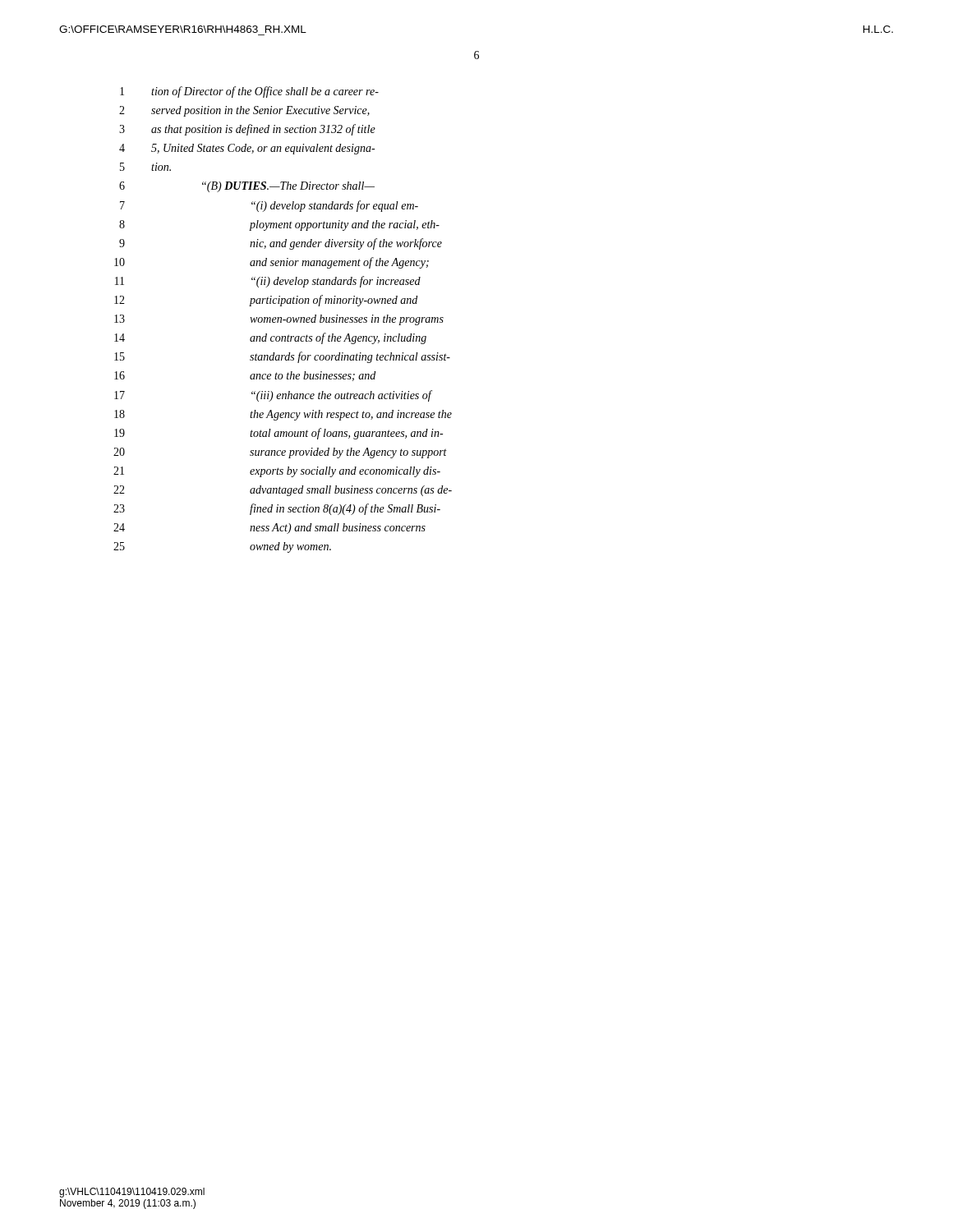Viewport: 953px width, 1232px height.
Task: Select the list item that reads "9 nic, and gender diversity"
Action: tap(281, 244)
